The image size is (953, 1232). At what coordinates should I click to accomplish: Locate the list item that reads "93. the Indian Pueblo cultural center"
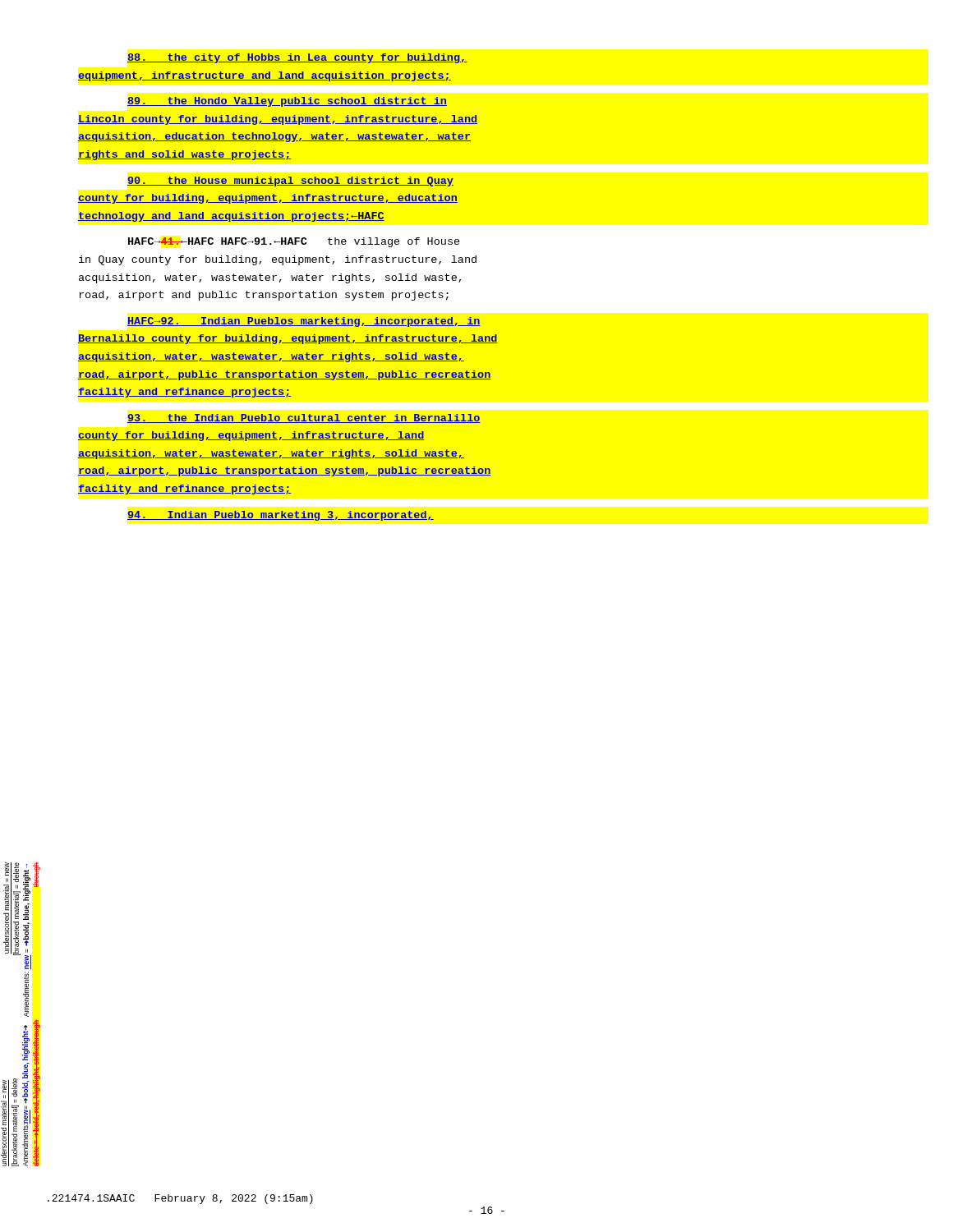pyautogui.click(x=304, y=418)
